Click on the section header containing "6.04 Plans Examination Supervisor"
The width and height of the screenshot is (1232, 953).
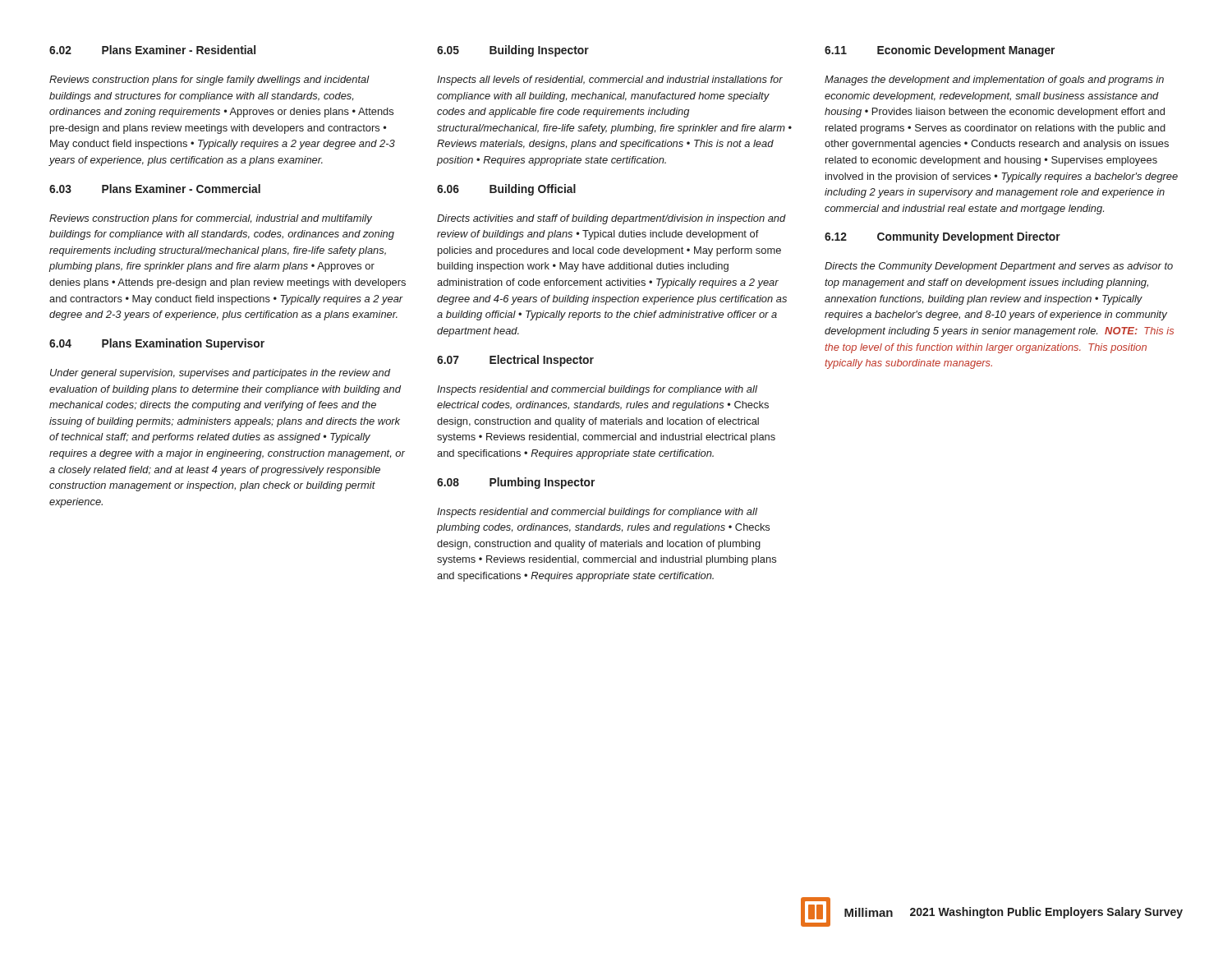(228, 344)
